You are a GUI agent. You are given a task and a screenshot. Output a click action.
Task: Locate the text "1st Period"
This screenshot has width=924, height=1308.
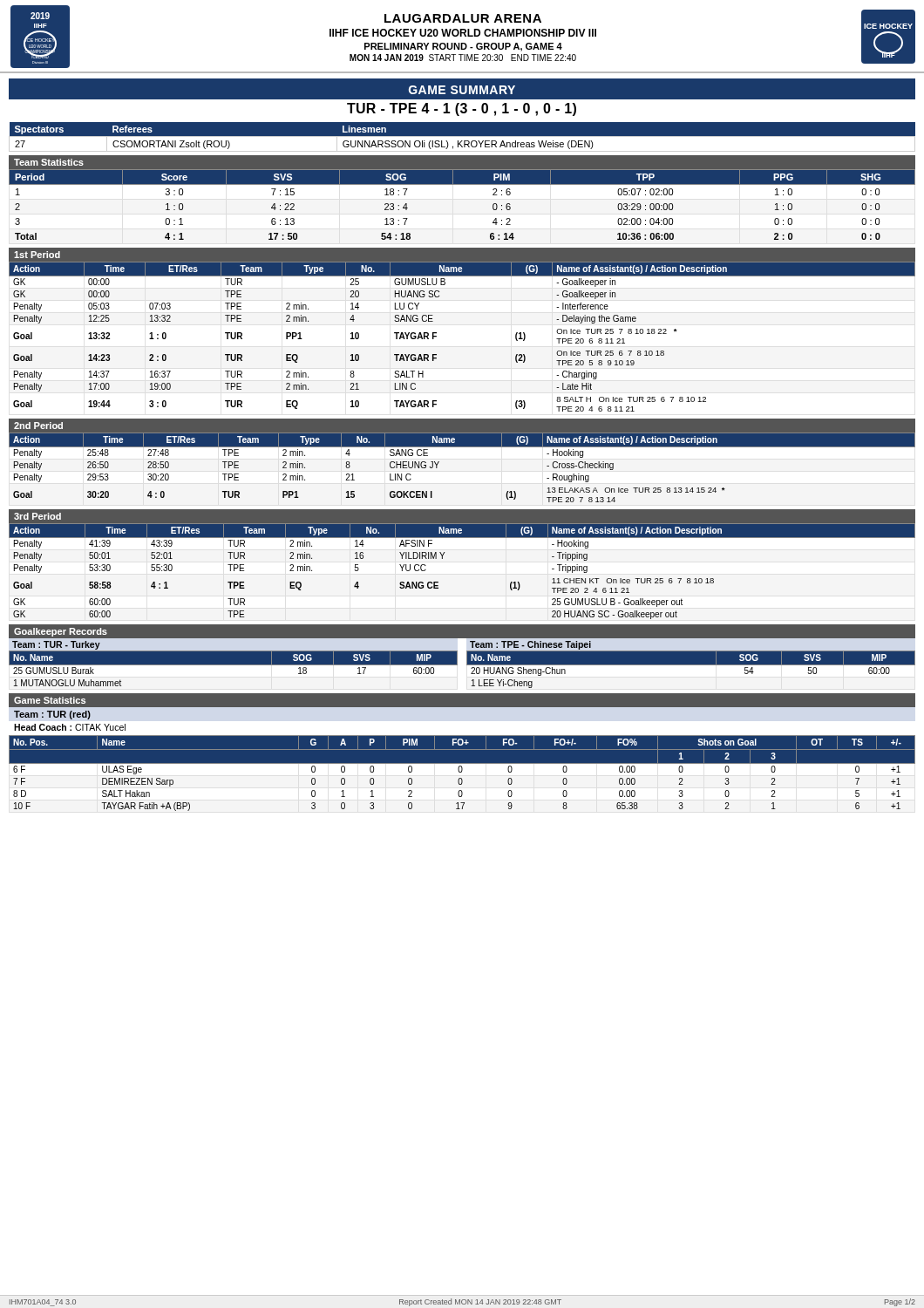(x=37, y=255)
